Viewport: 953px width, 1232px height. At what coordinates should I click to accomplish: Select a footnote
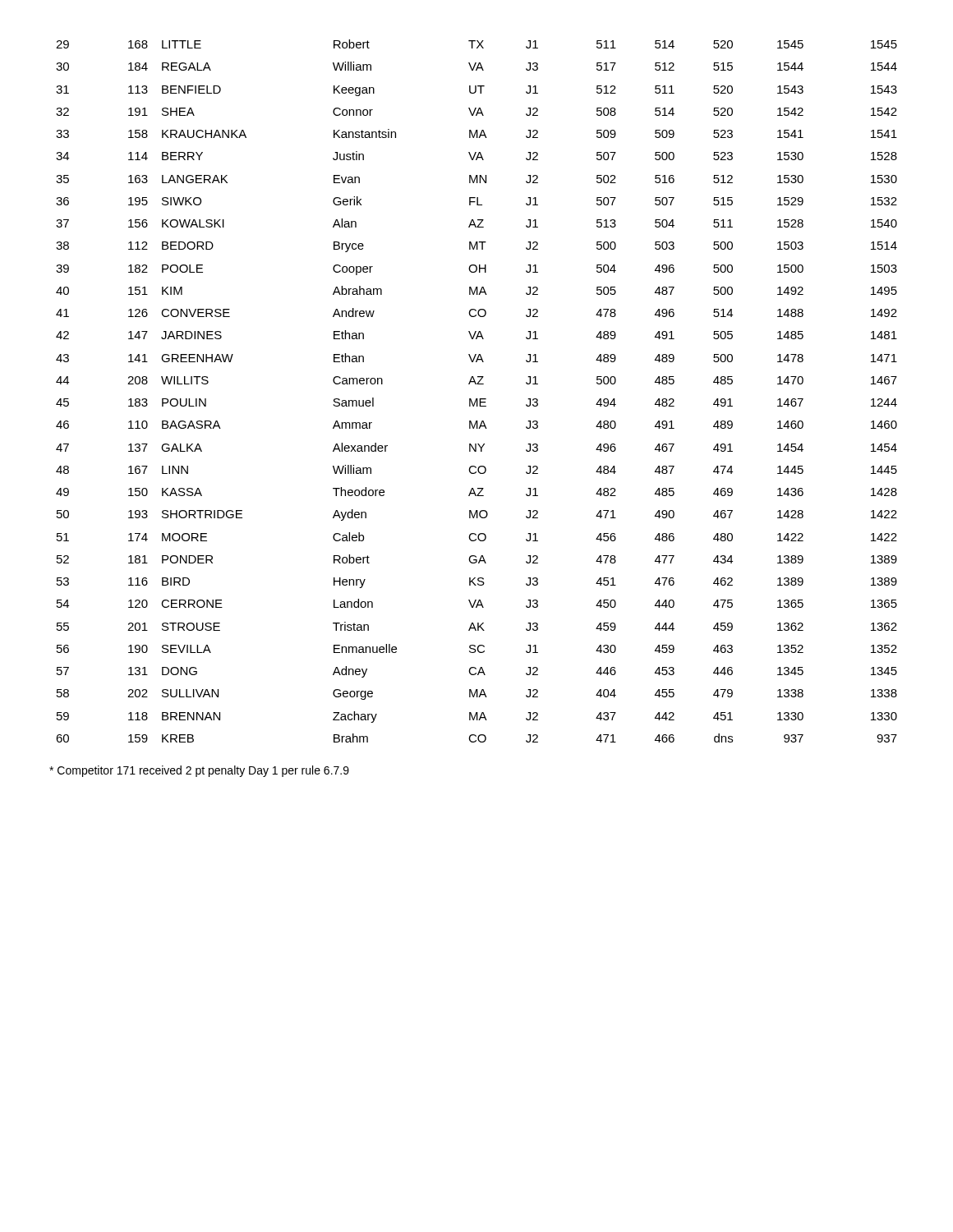point(199,770)
